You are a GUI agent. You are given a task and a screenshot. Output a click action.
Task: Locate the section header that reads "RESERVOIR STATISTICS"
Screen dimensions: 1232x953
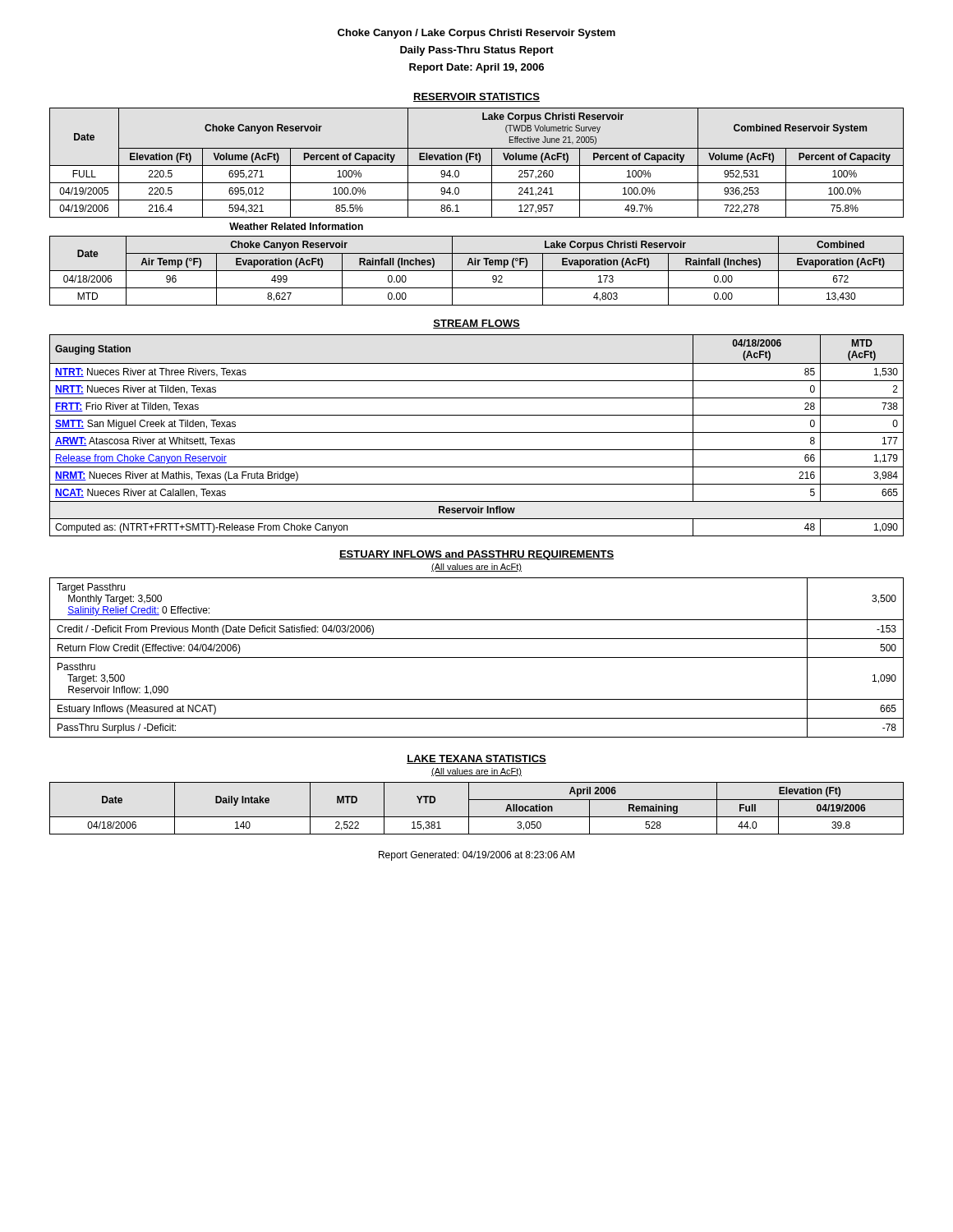pos(476,97)
